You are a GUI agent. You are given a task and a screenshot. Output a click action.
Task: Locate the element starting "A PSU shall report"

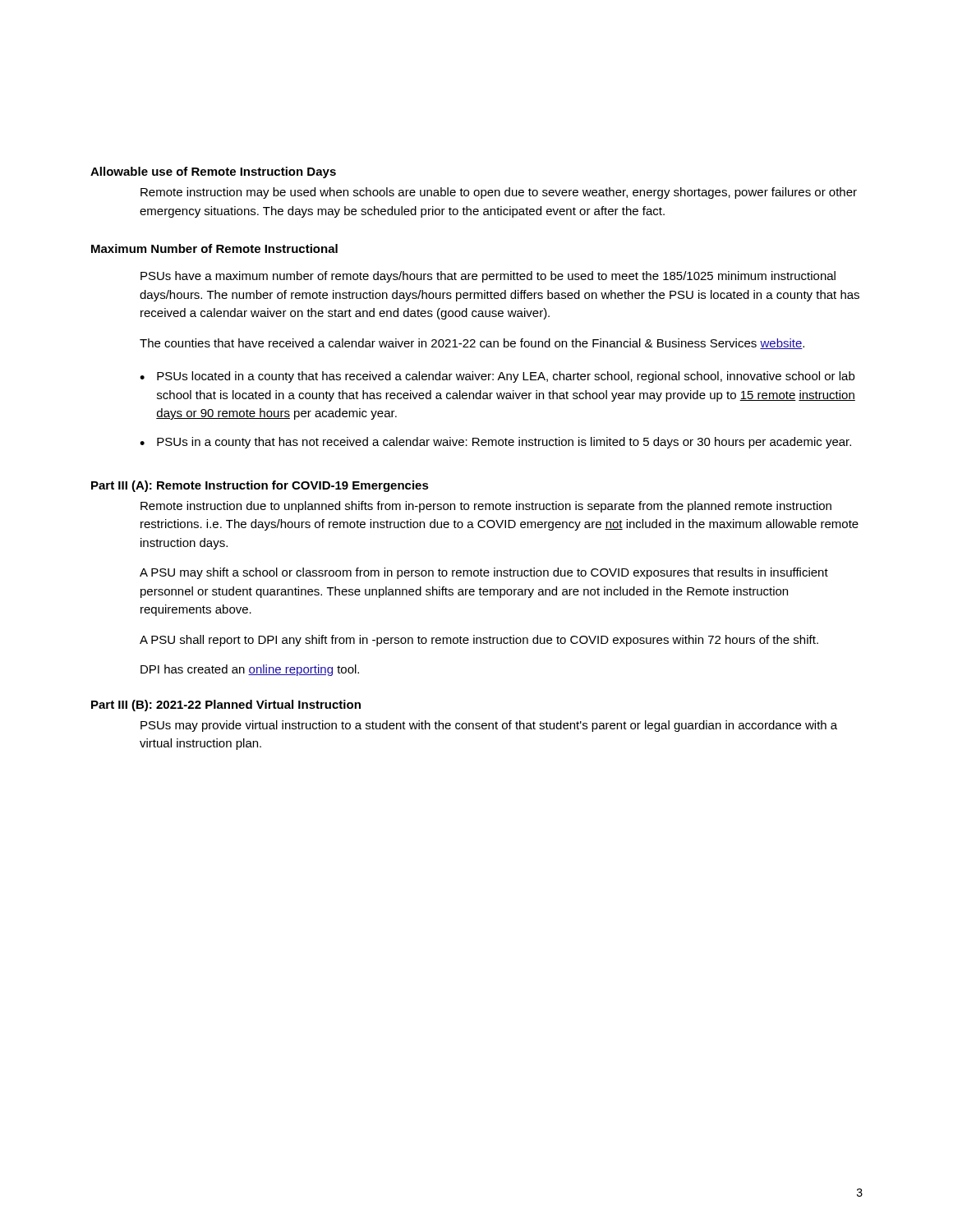(479, 639)
